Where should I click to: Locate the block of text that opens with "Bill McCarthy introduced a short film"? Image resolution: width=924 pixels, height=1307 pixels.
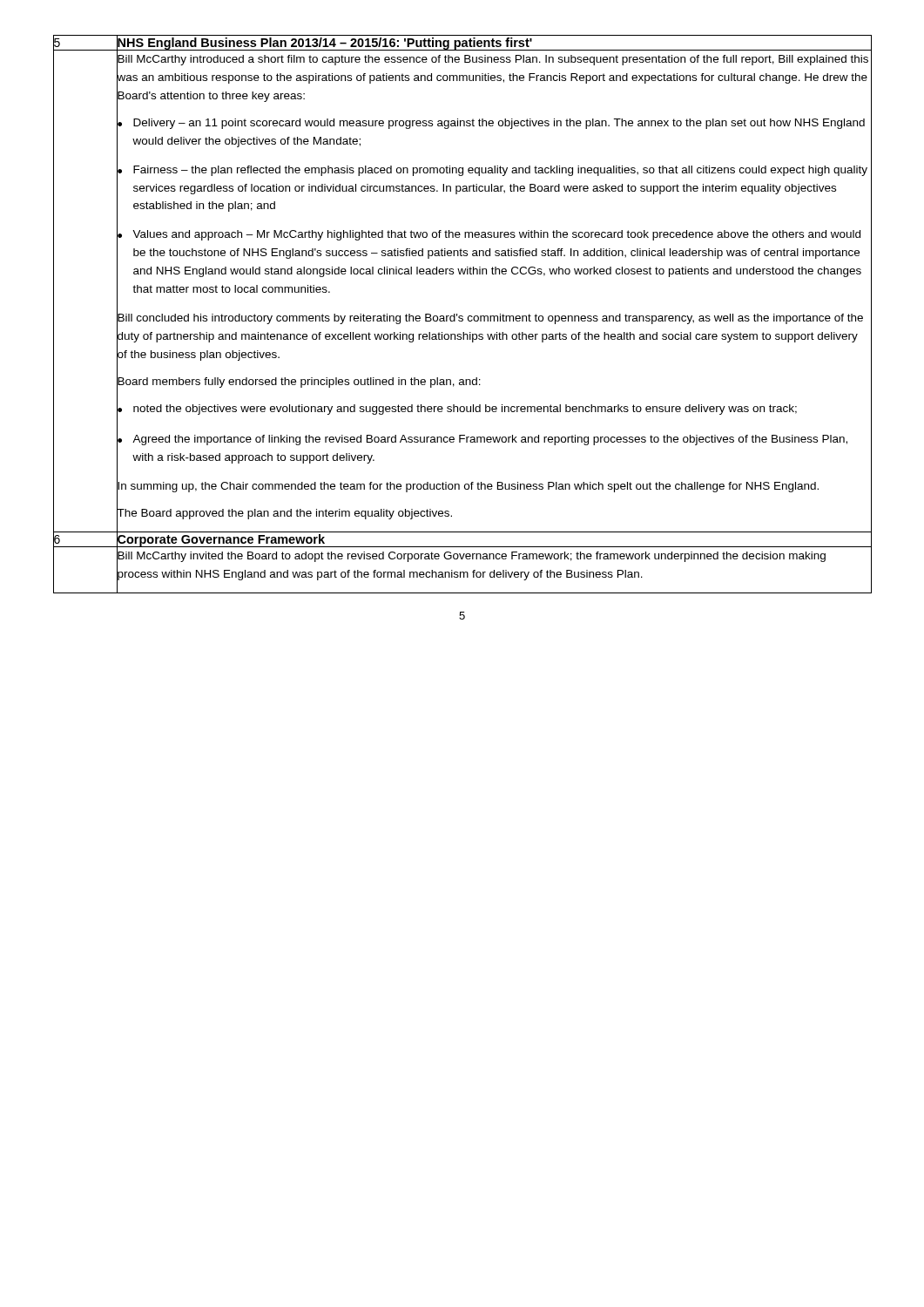(x=493, y=77)
